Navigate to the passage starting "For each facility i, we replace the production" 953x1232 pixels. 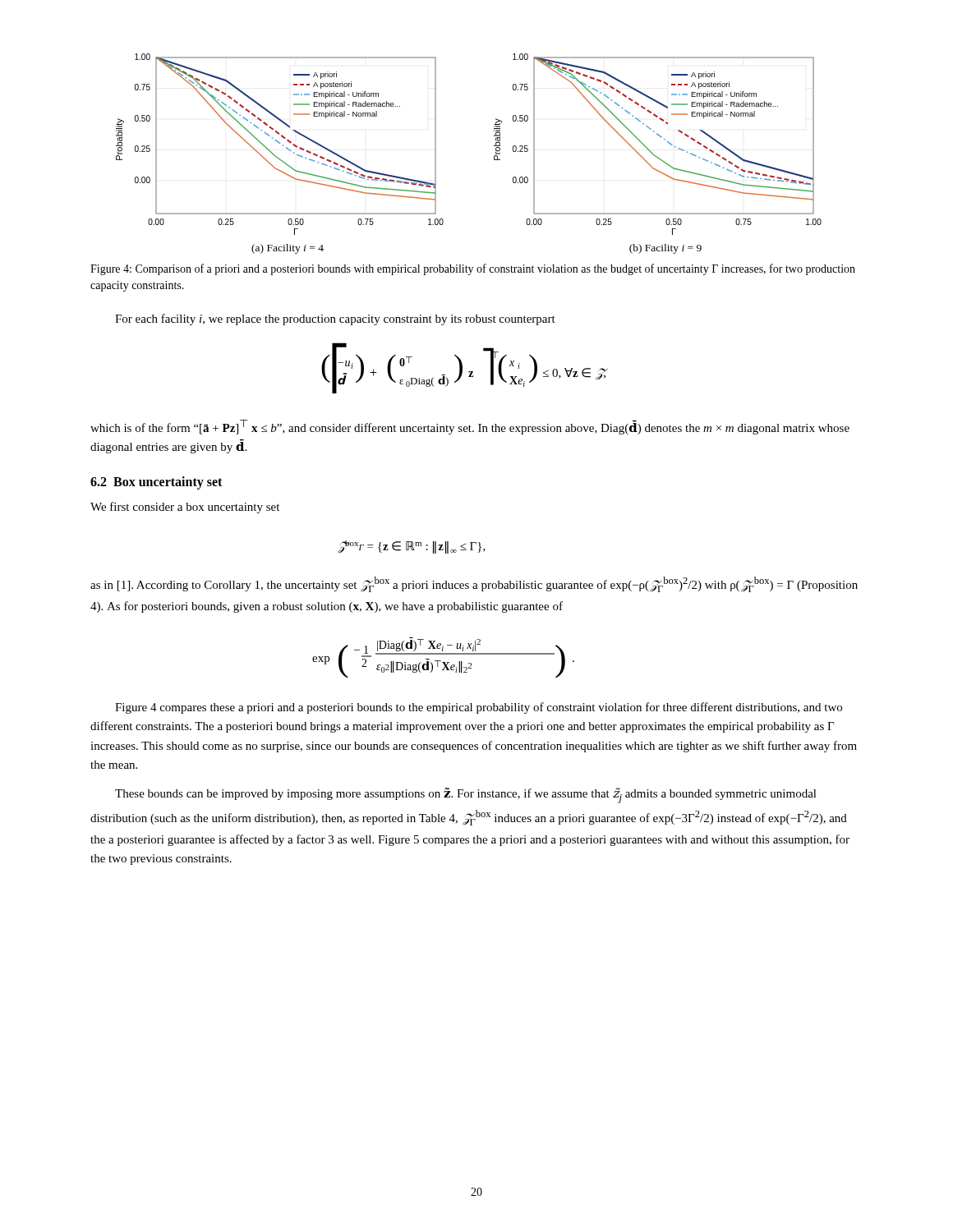pos(335,318)
